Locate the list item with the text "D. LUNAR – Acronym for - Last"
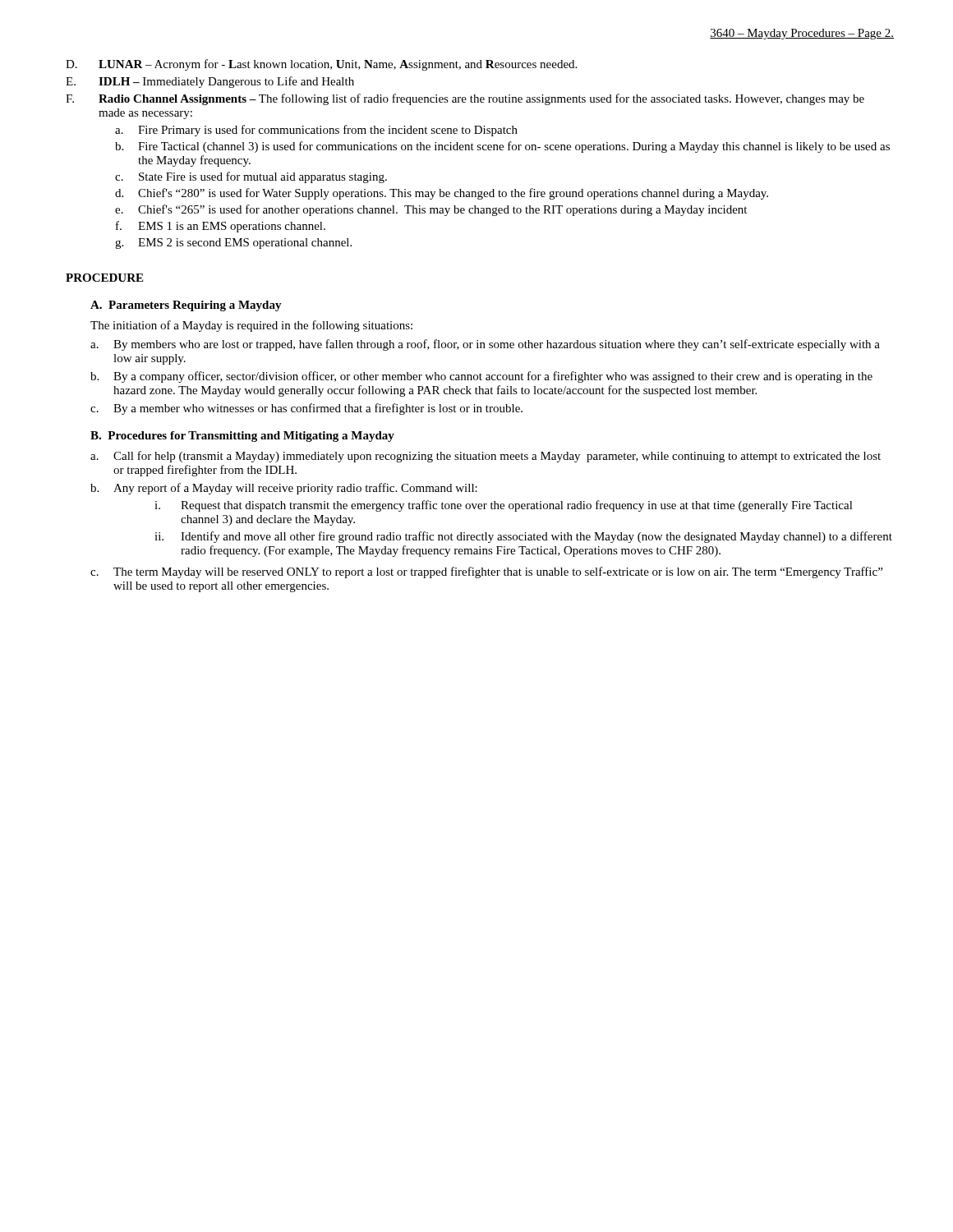953x1232 pixels. tap(480, 64)
